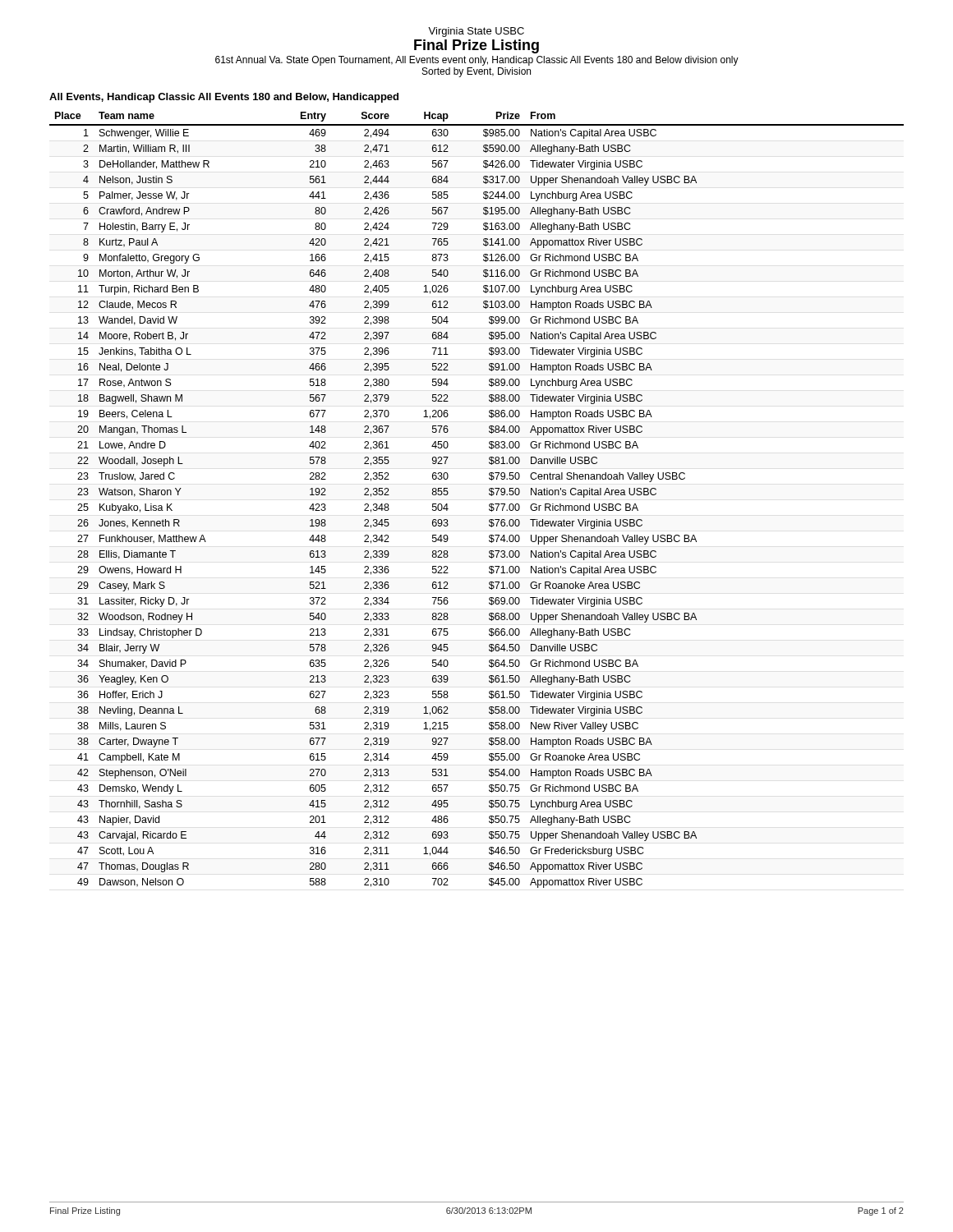The height and width of the screenshot is (1232, 953).
Task: Click on the text block starting "All Events, Handicap Classic All Events"
Action: 224,96
